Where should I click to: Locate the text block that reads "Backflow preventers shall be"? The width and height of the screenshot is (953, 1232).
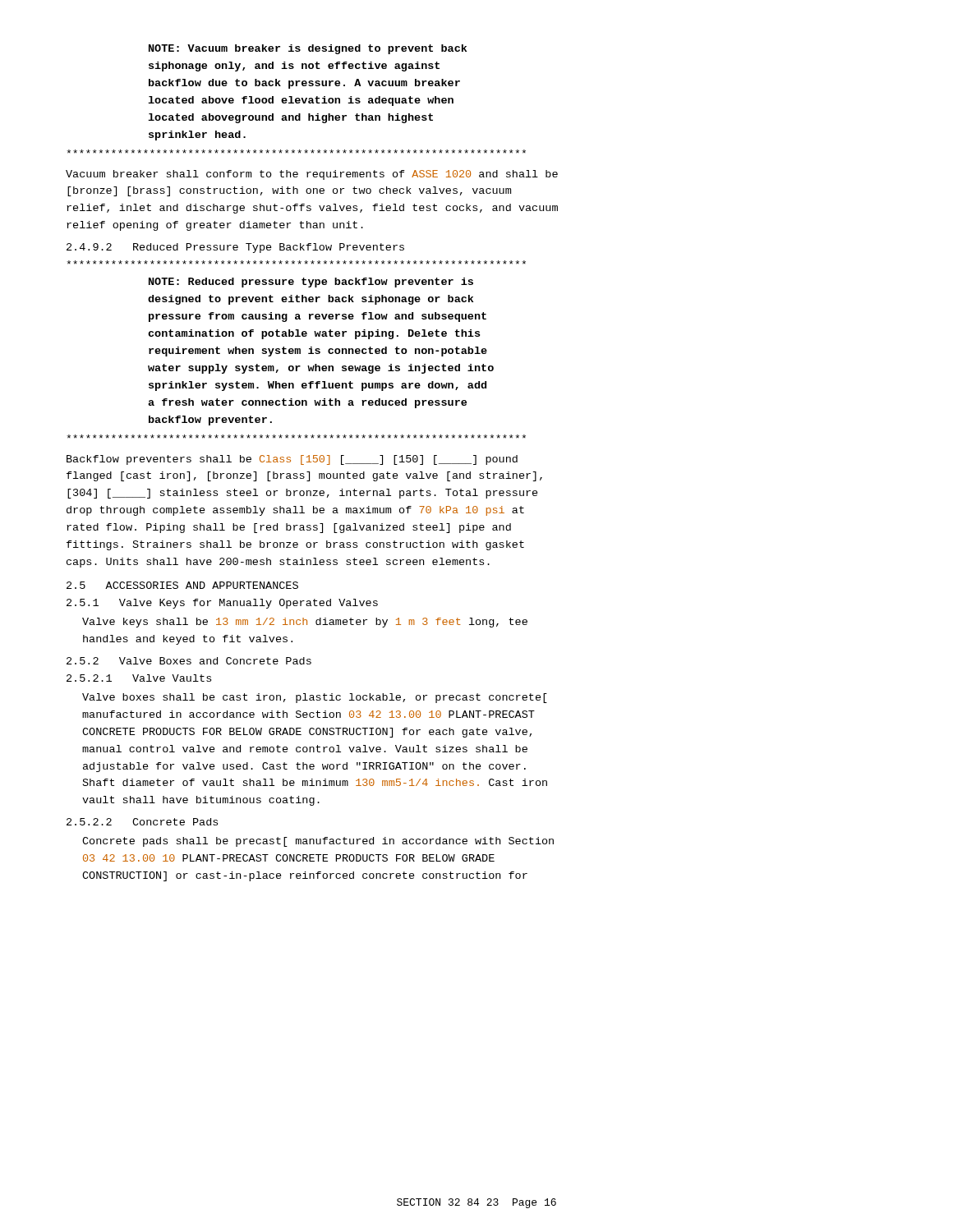click(x=305, y=511)
